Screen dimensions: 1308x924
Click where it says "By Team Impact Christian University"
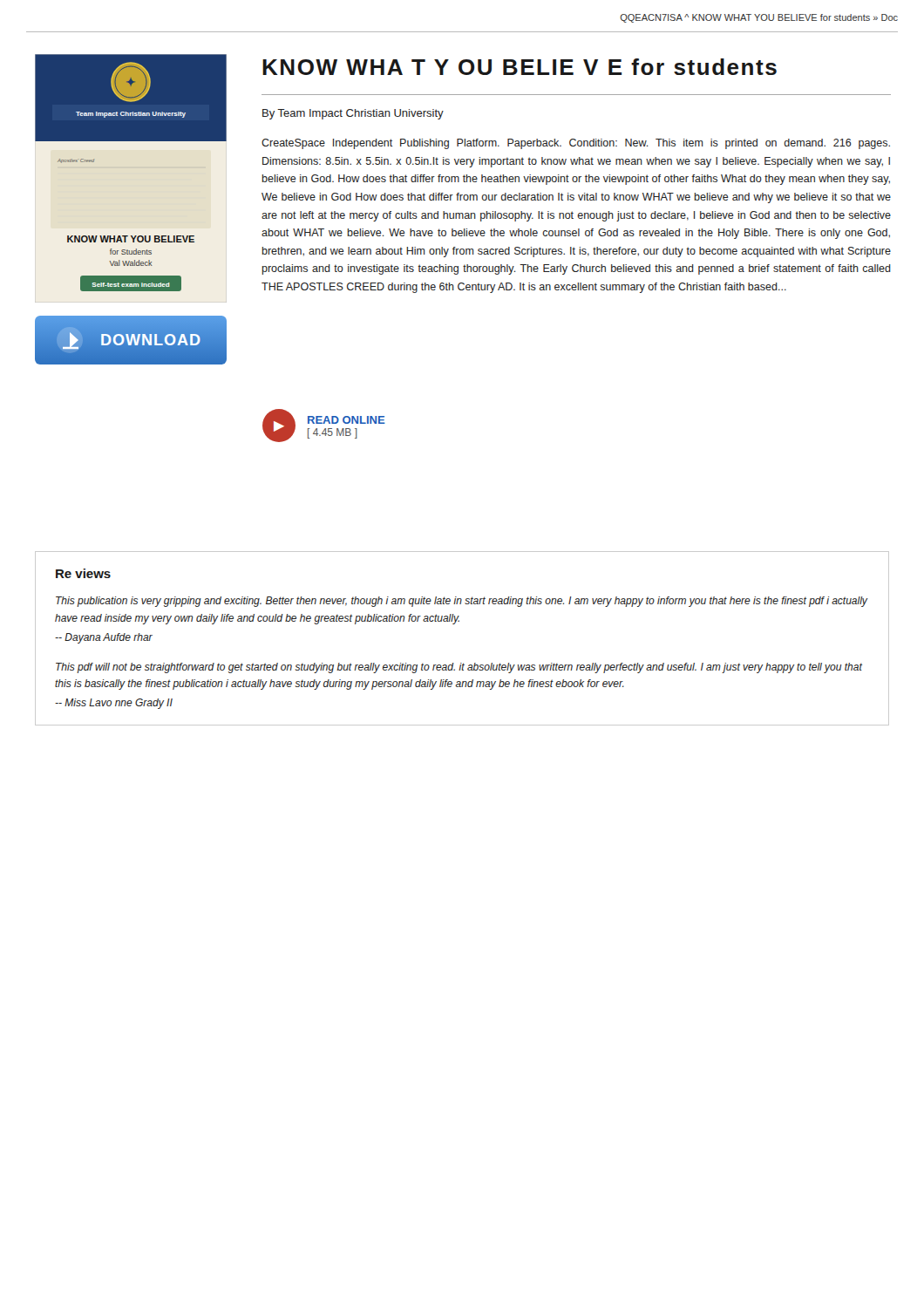(x=352, y=113)
